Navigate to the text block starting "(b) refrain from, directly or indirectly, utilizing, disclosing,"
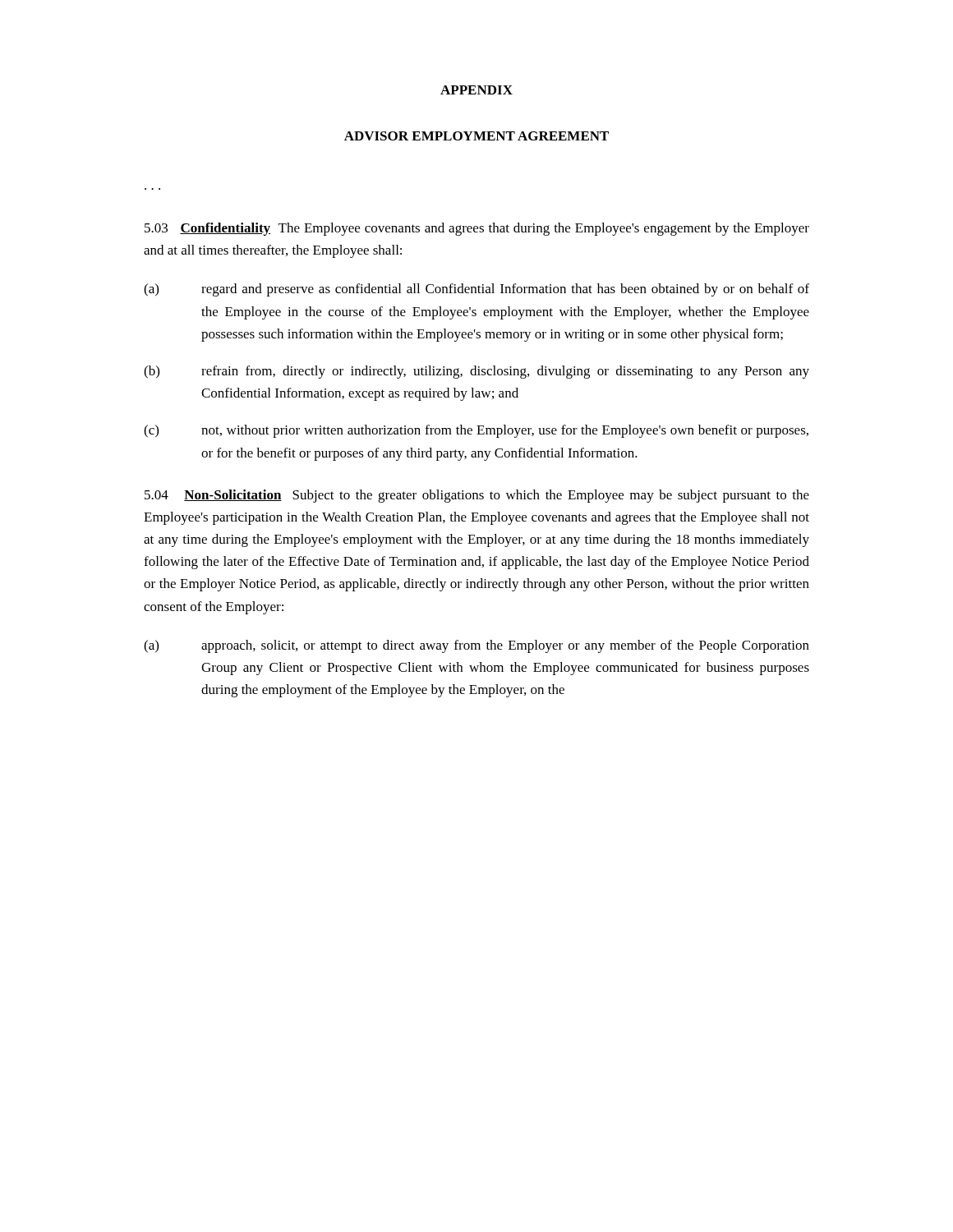The width and height of the screenshot is (953, 1232). [476, 382]
